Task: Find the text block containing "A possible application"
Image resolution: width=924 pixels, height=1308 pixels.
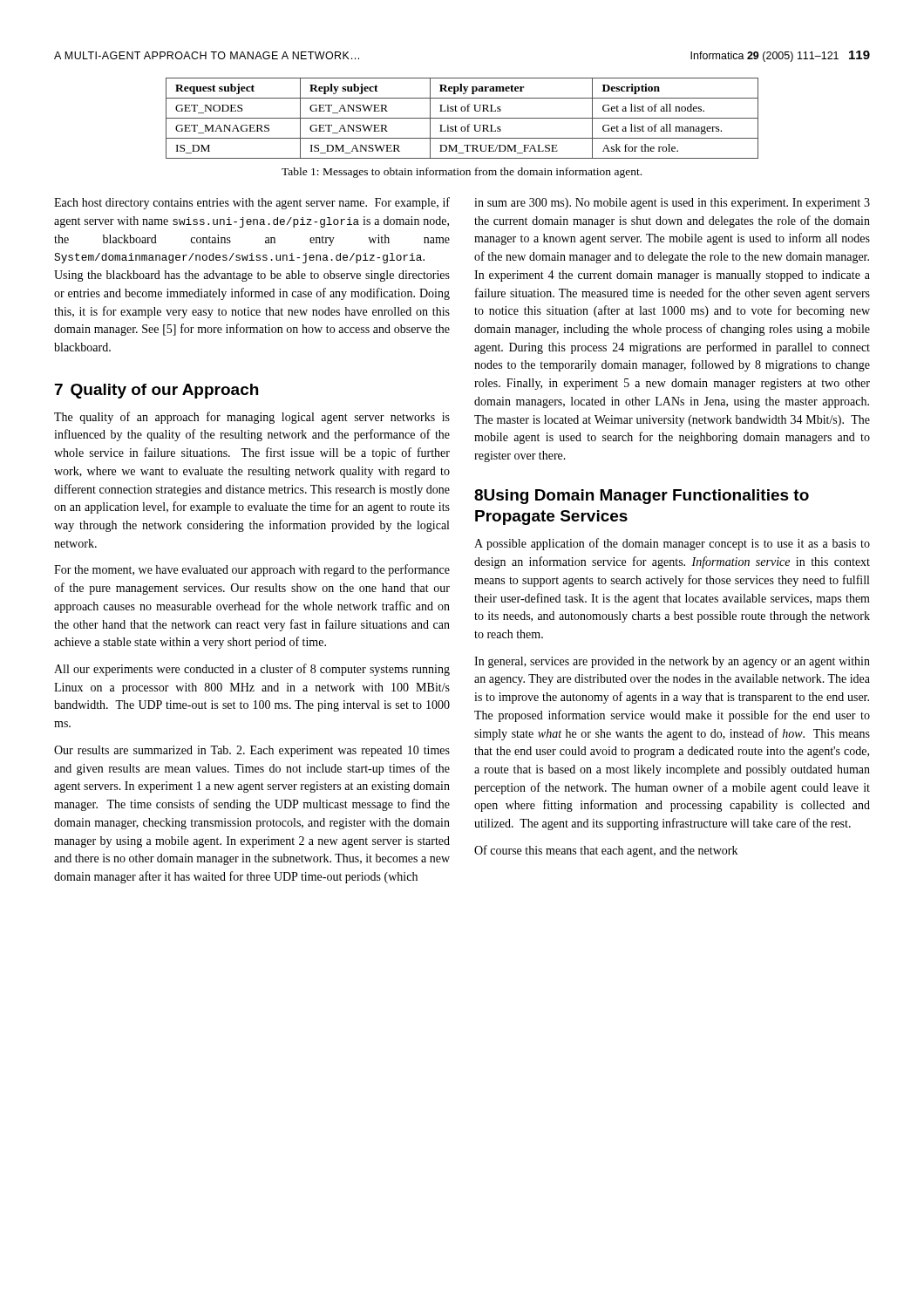Action: [672, 589]
